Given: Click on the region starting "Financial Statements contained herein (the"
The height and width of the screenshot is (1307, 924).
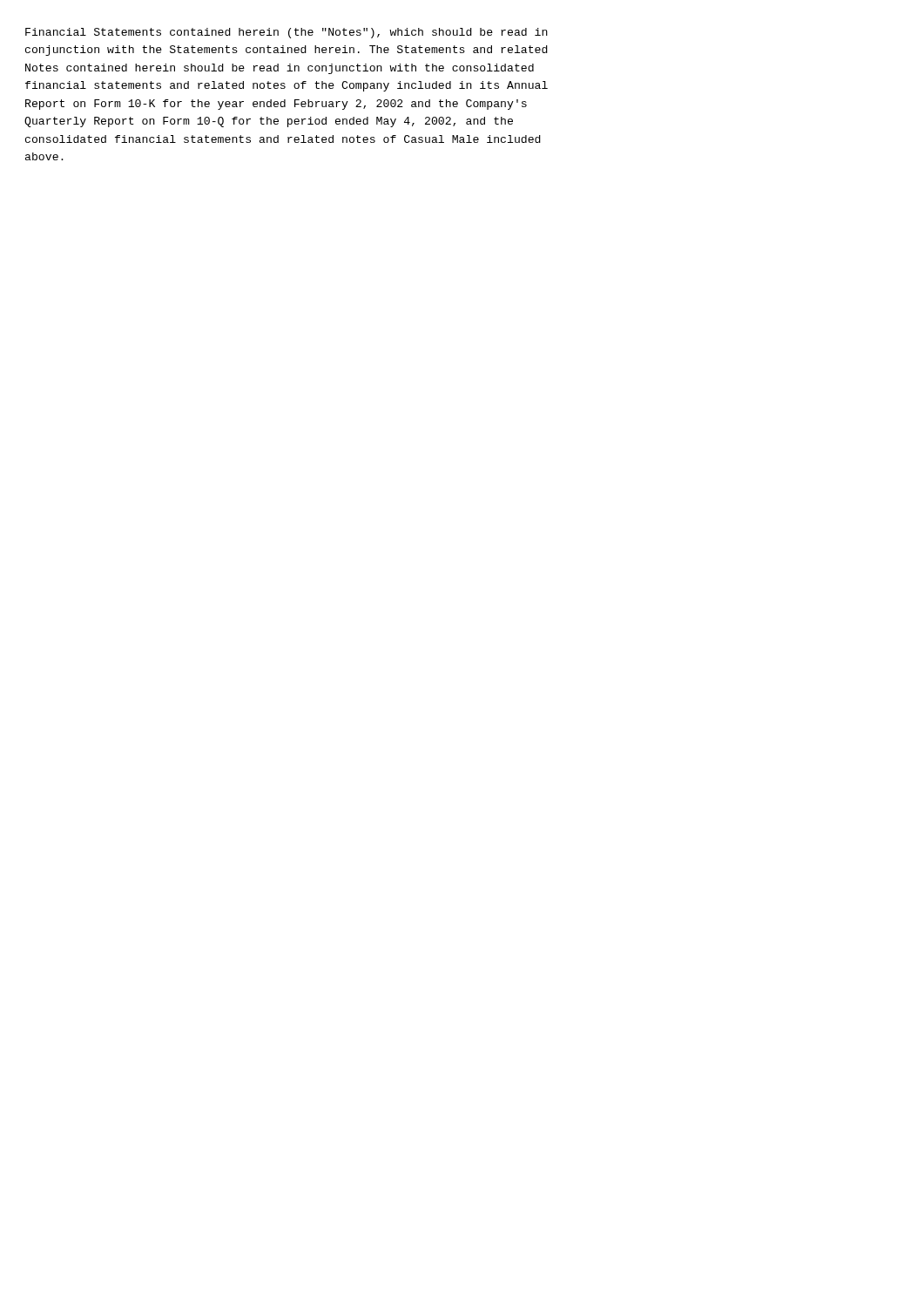Looking at the screenshot, I should pyautogui.click(x=286, y=95).
